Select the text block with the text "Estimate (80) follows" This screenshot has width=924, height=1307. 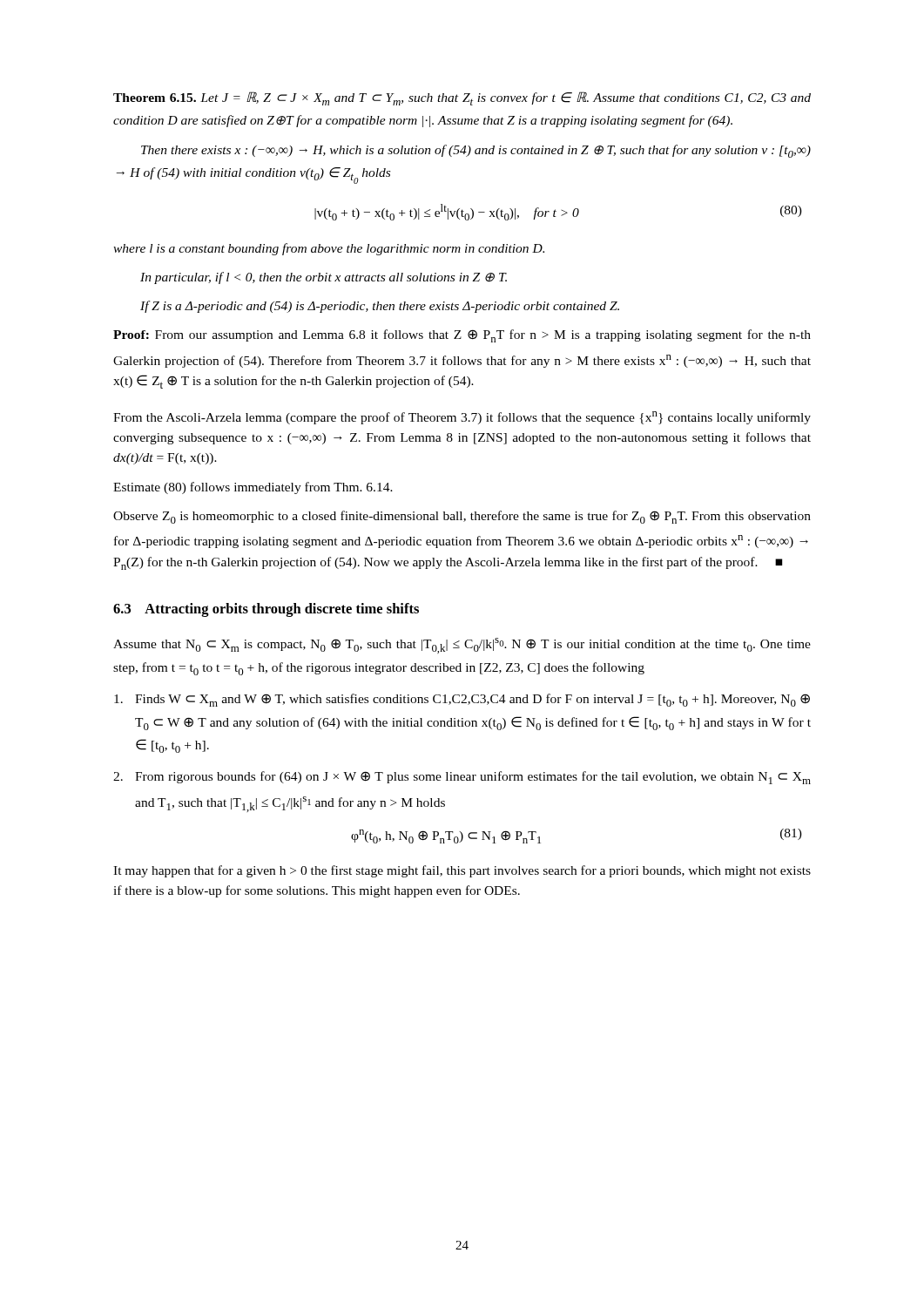pos(253,488)
